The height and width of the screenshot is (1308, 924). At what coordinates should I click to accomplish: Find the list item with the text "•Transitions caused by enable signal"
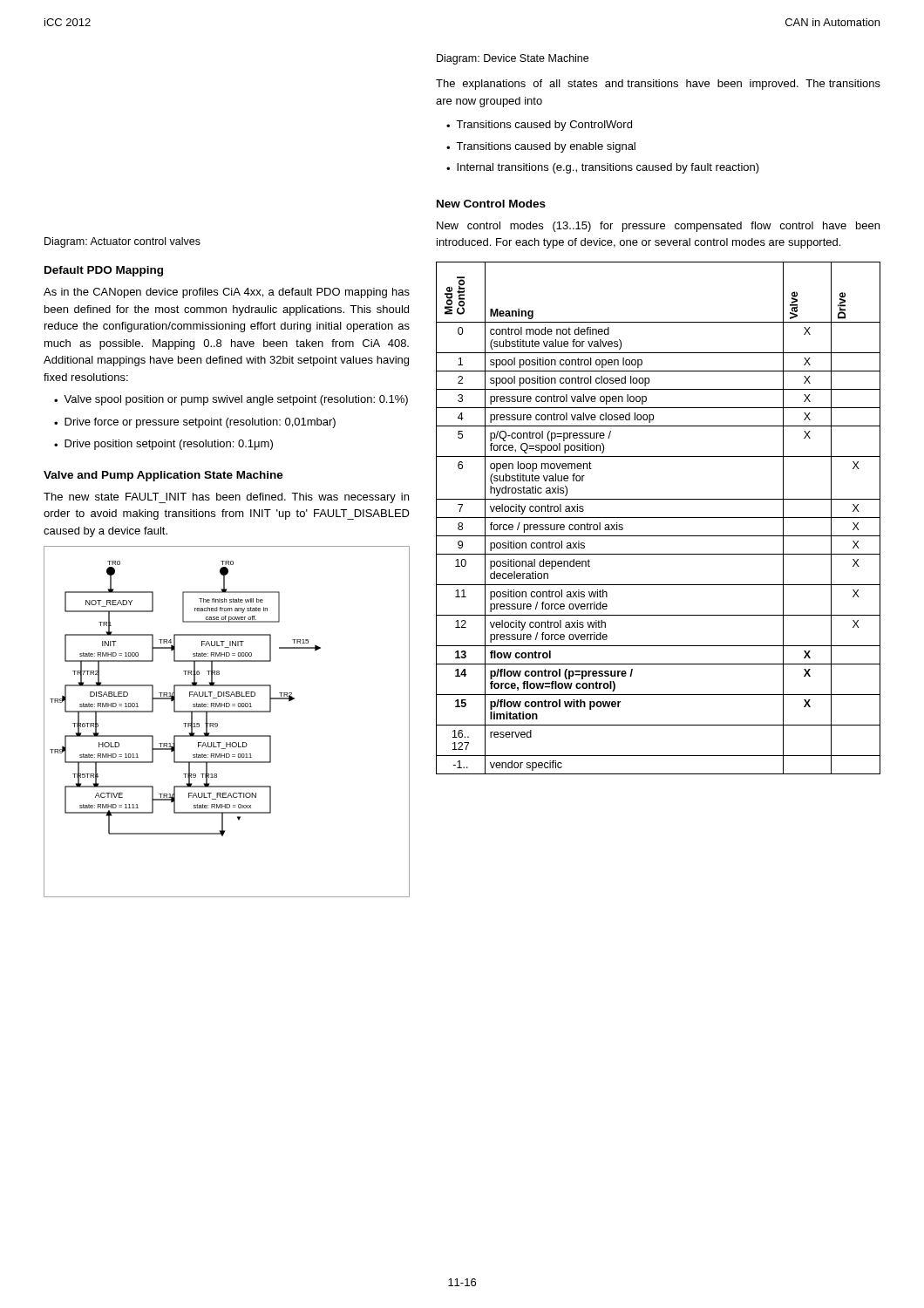click(x=541, y=147)
